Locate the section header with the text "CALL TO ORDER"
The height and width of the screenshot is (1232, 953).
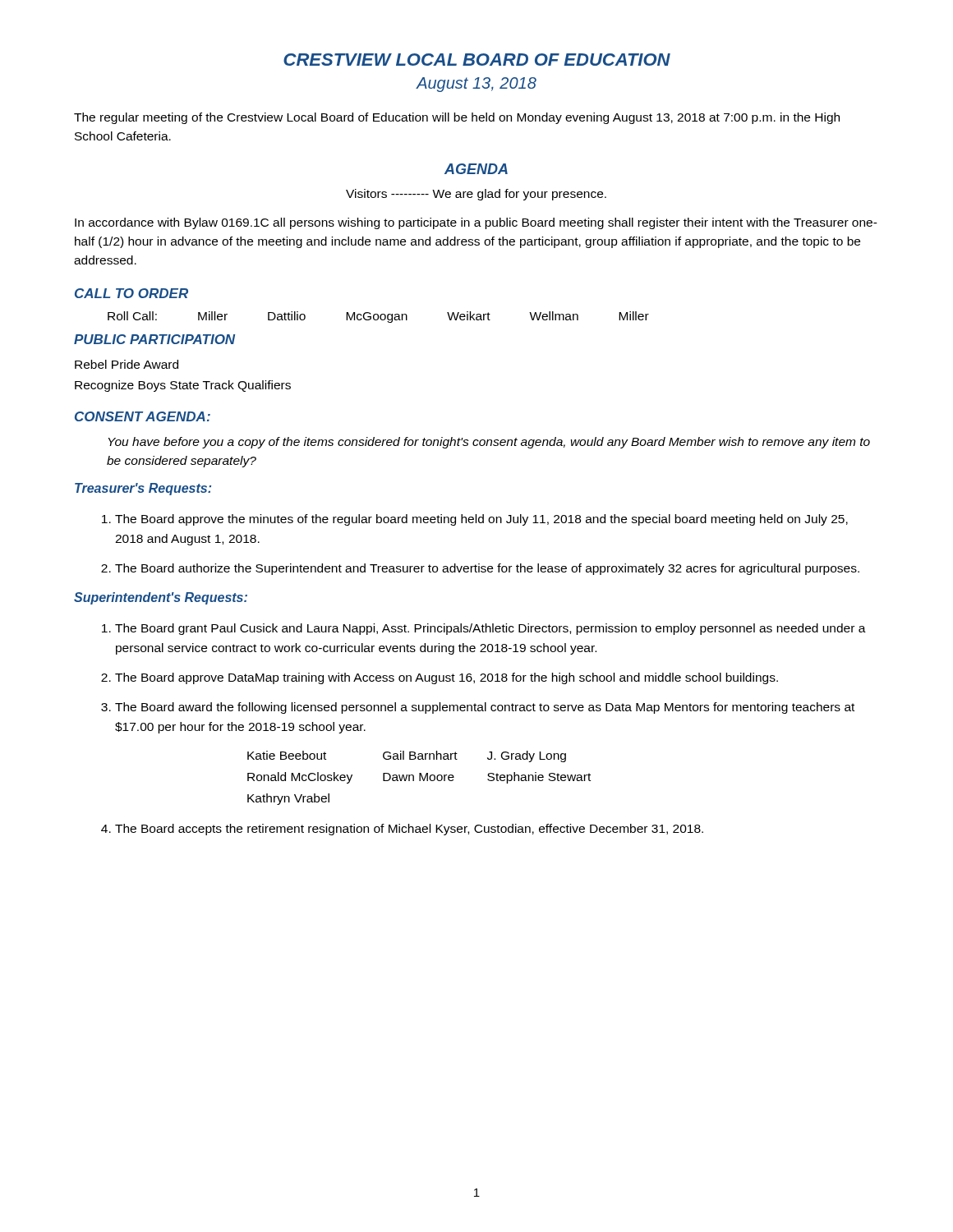point(131,294)
